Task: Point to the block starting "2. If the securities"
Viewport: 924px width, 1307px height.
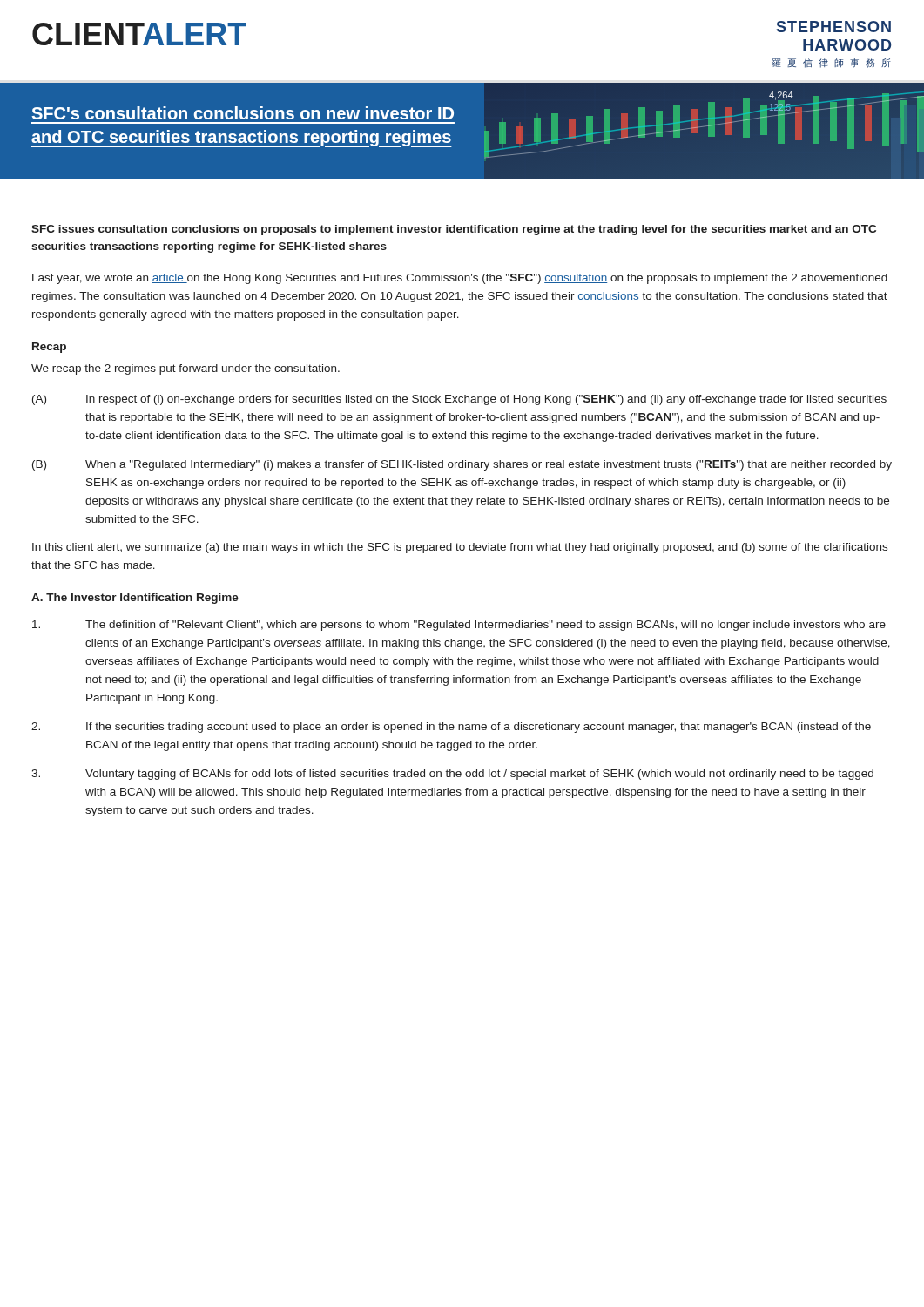Action: pos(462,736)
